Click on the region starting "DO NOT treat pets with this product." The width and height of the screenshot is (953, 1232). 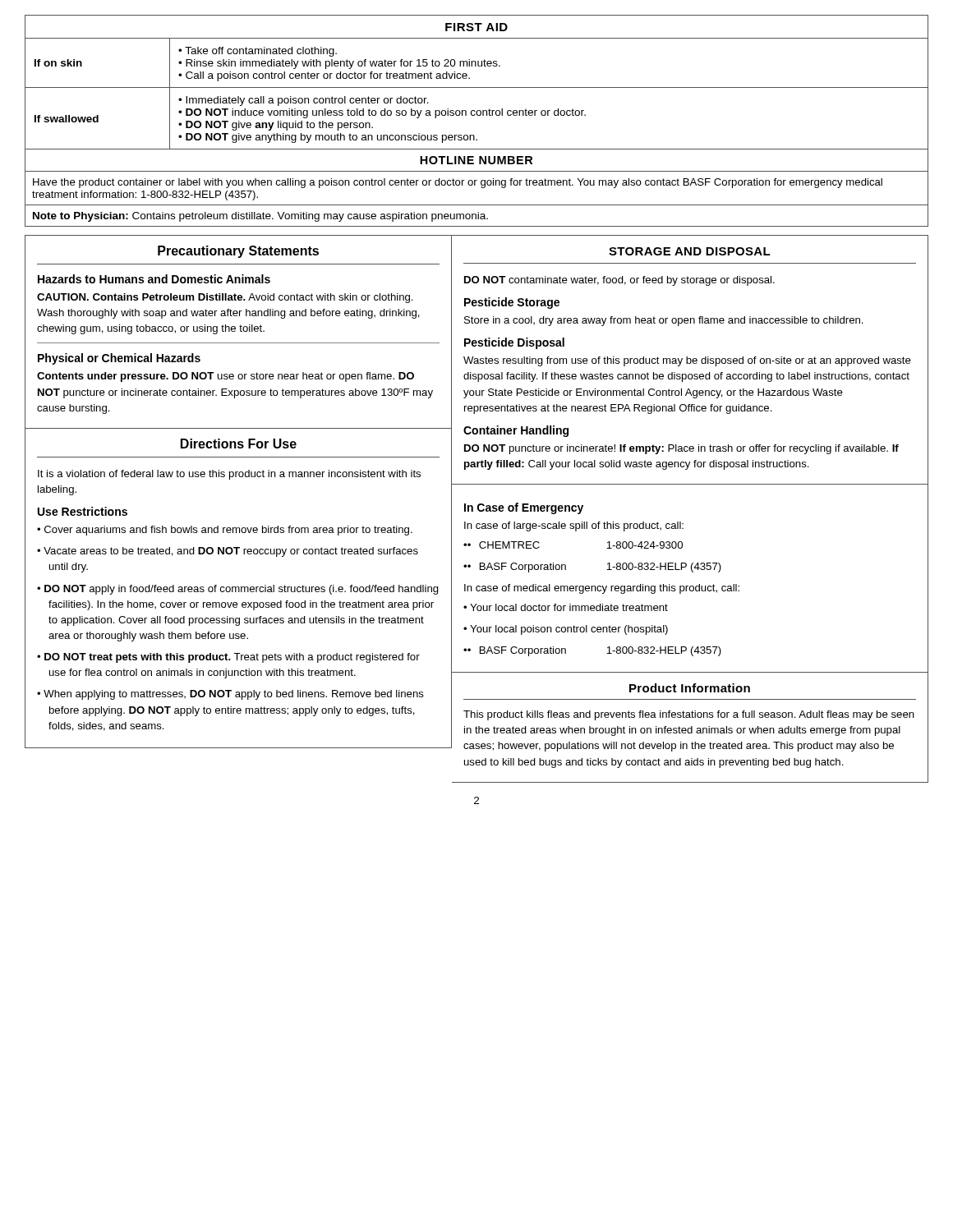point(232,665)
